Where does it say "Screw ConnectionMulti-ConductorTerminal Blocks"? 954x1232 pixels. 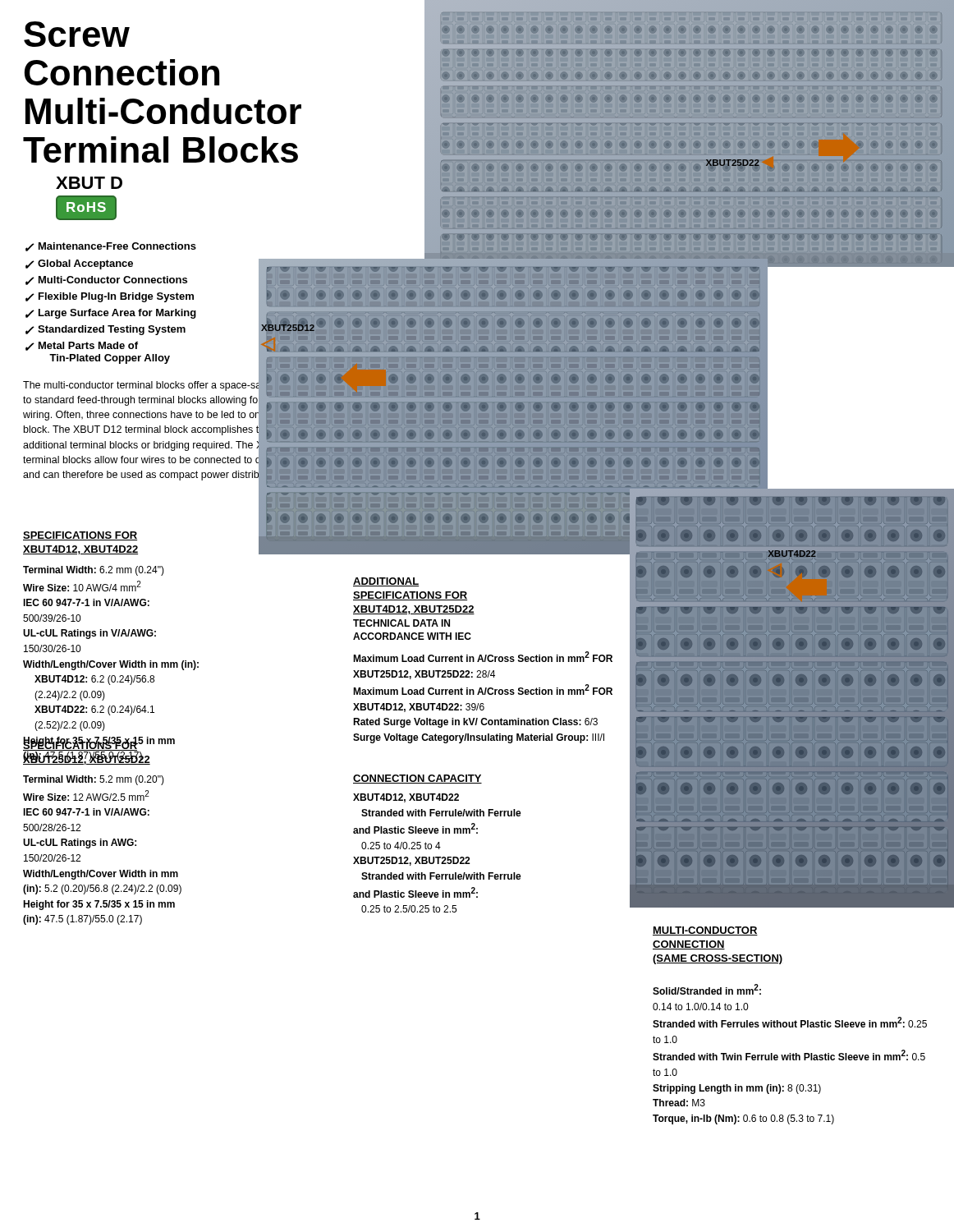point(162,92)
